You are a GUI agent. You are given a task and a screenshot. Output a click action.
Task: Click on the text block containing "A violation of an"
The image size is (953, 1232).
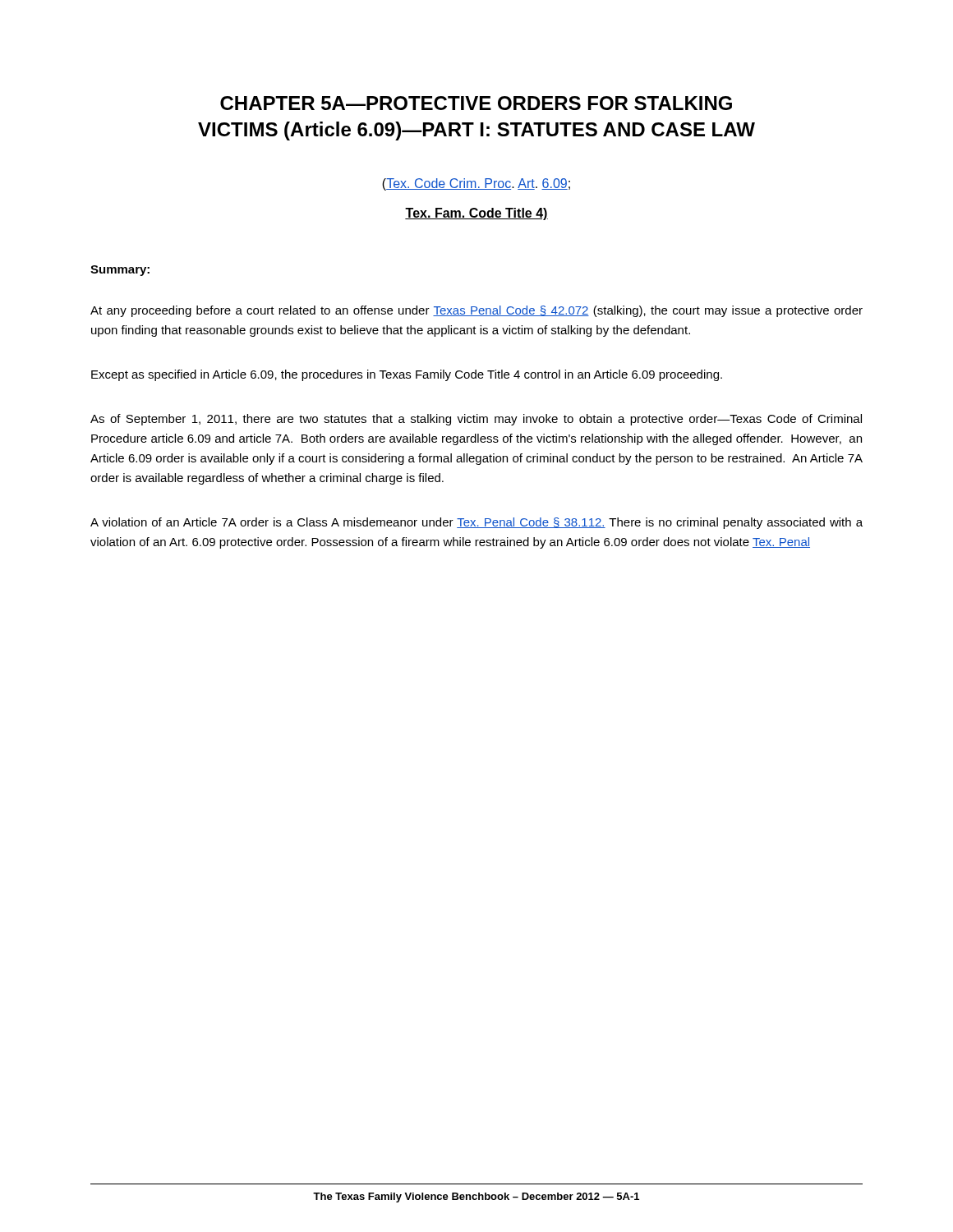click(476, 532)
